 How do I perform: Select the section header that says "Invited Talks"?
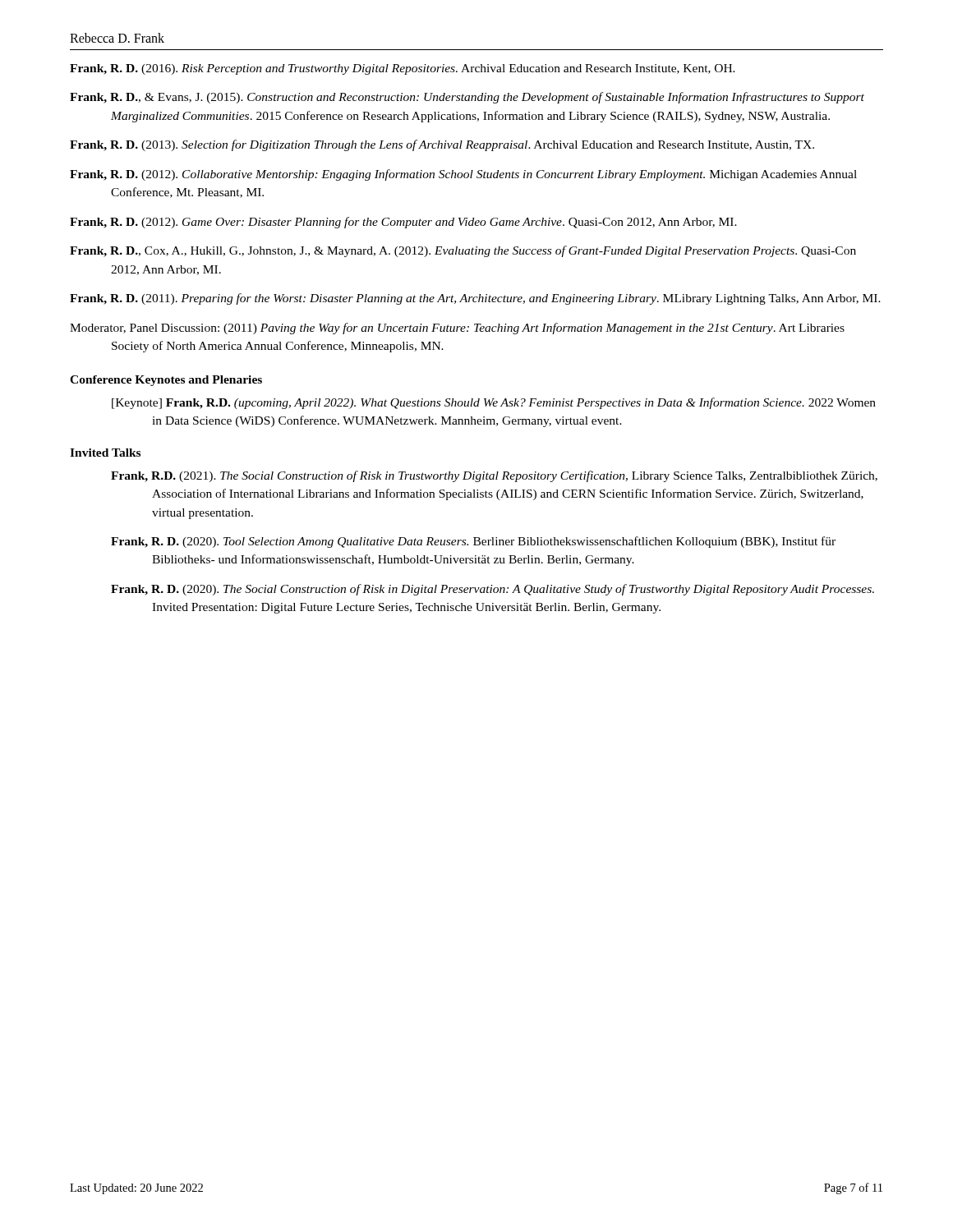tap(105, 452)
